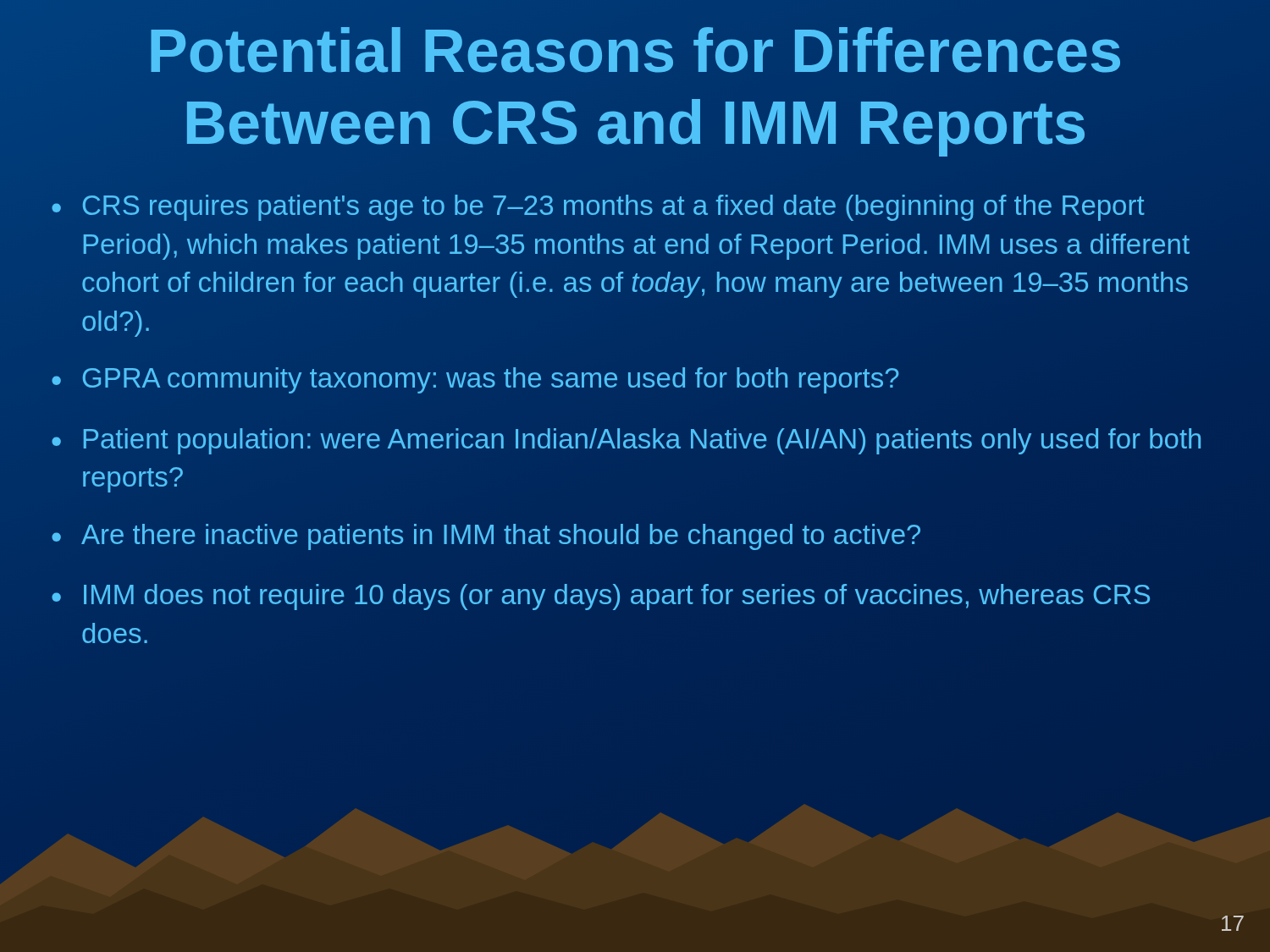Point to the text starting "• IMM does"

click(x=635, y=614)
